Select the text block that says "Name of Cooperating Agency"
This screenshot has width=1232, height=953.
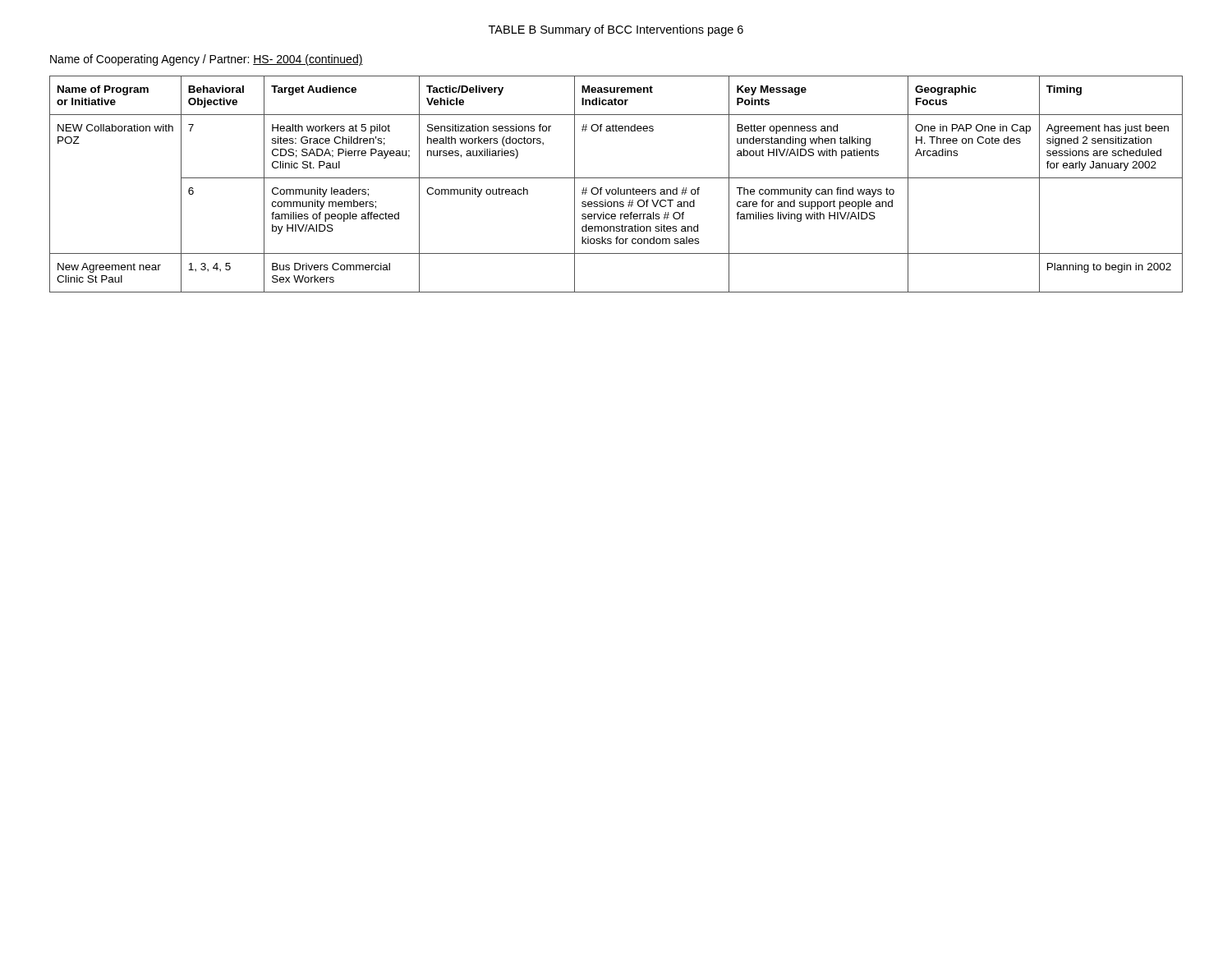point(206,59)
